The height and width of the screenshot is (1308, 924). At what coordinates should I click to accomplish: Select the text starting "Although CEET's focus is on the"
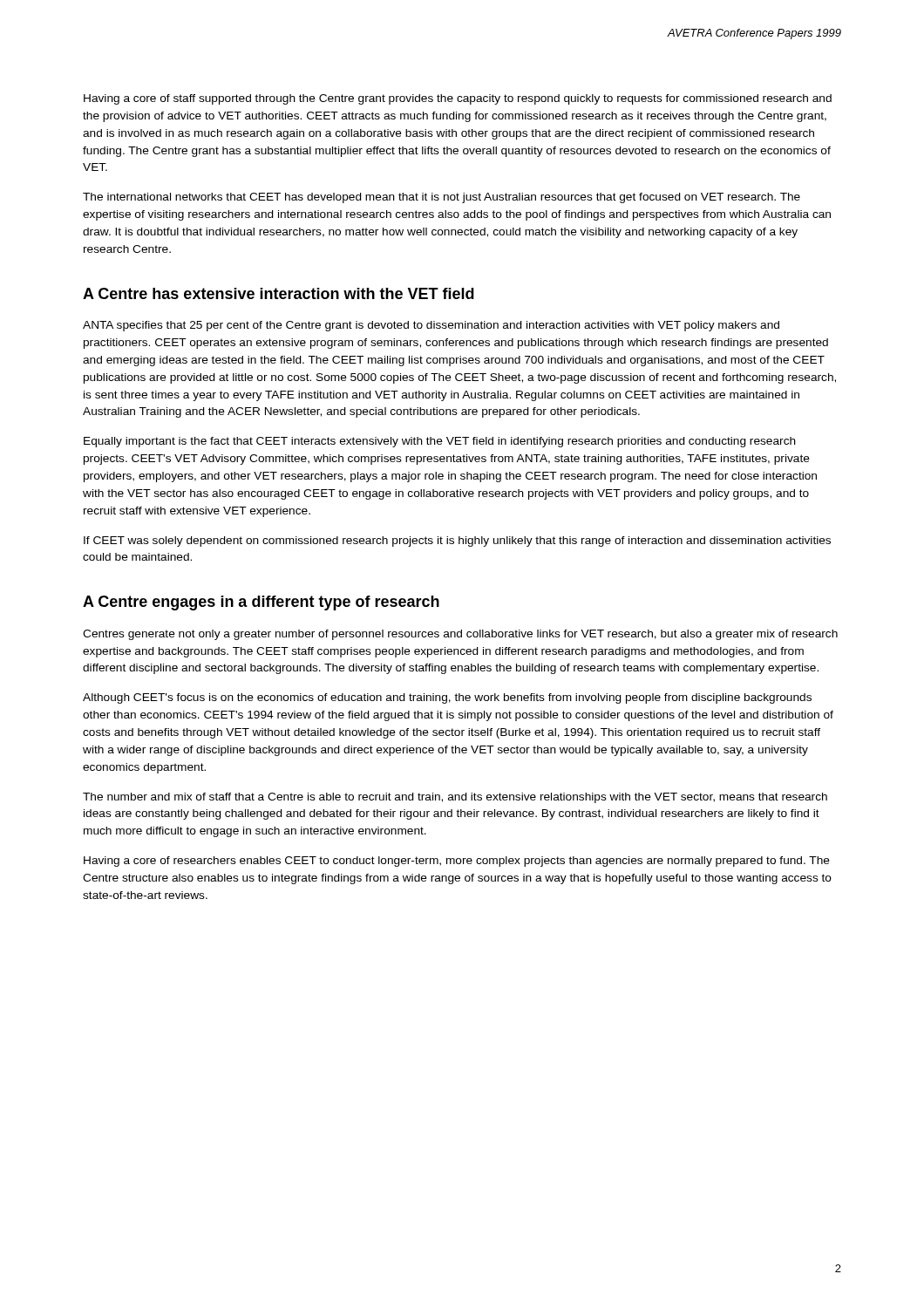pos(458,732)
